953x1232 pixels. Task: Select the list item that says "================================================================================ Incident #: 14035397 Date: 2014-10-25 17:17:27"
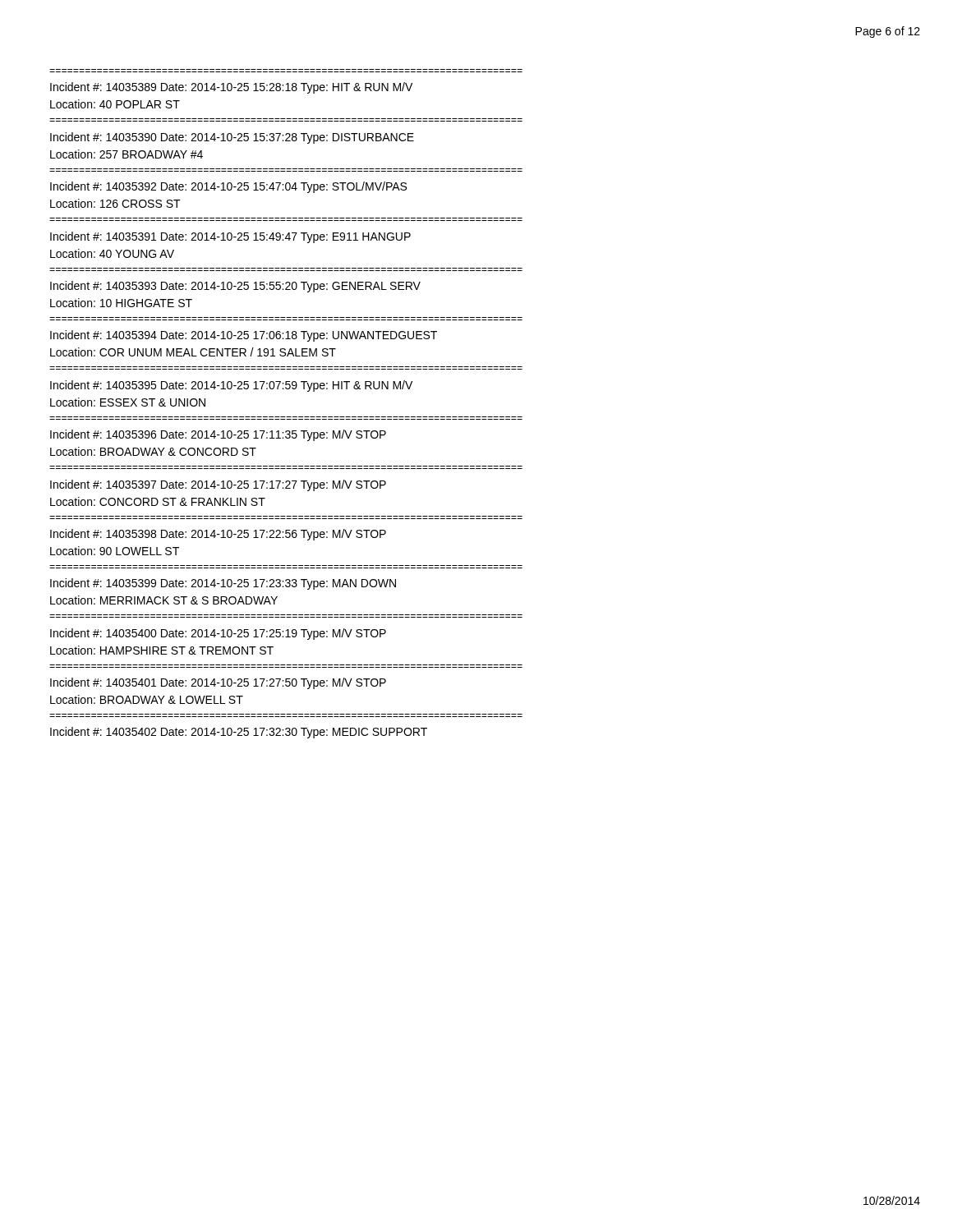coord(218,485)
